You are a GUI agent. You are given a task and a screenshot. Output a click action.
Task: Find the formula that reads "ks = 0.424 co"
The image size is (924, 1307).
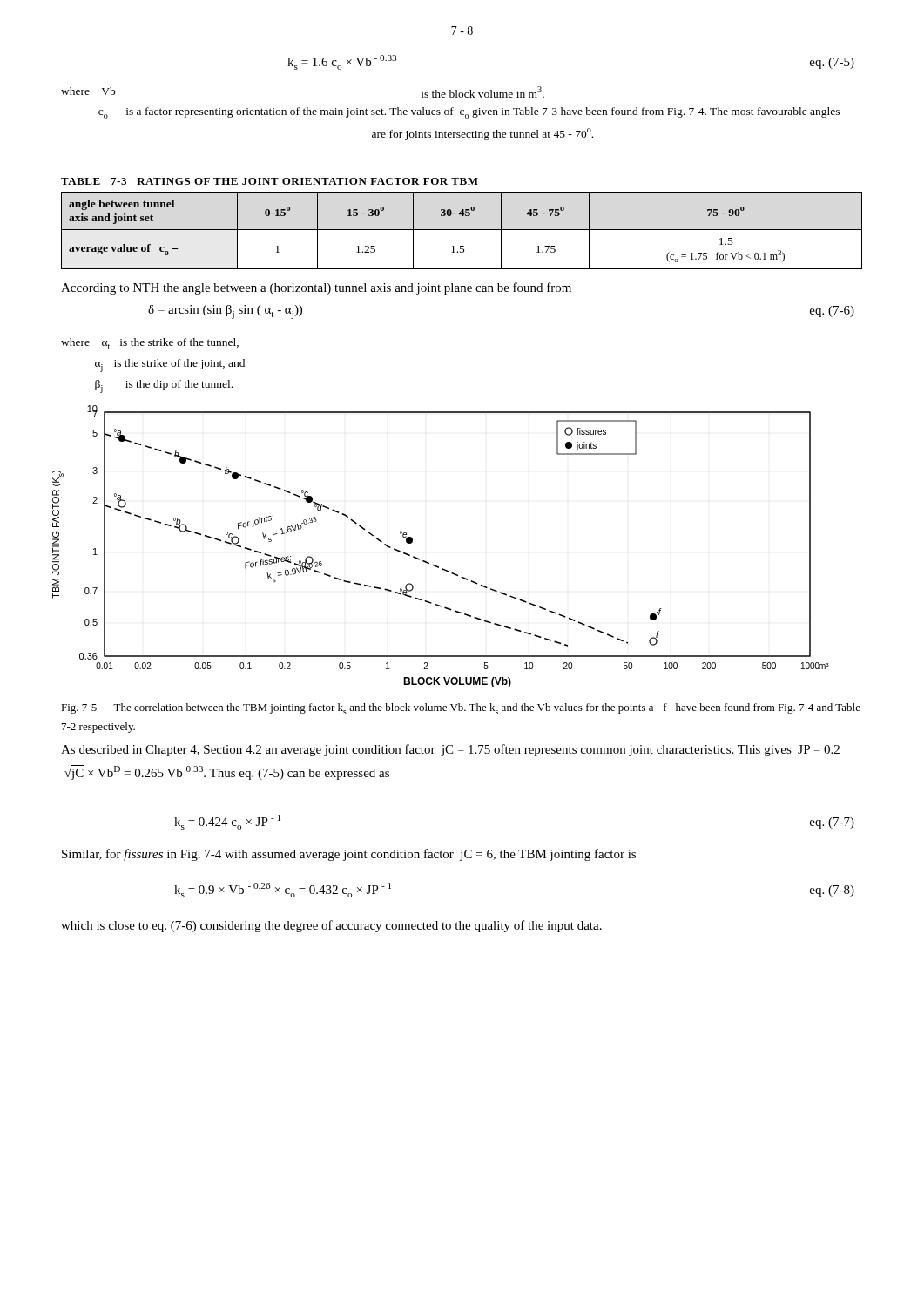point(225,822)
